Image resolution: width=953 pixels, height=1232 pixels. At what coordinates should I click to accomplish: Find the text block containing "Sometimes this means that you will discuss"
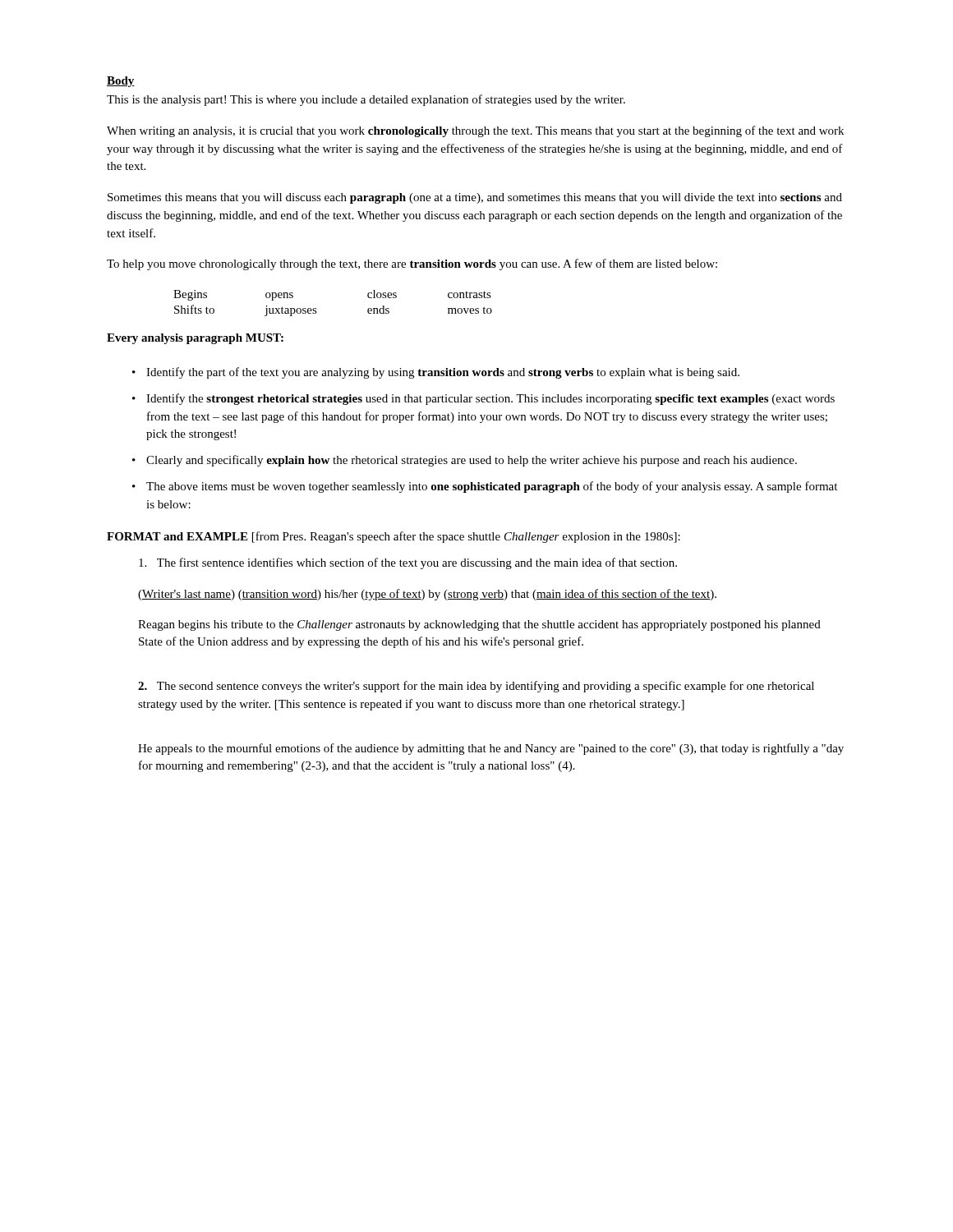click(475, 215)
